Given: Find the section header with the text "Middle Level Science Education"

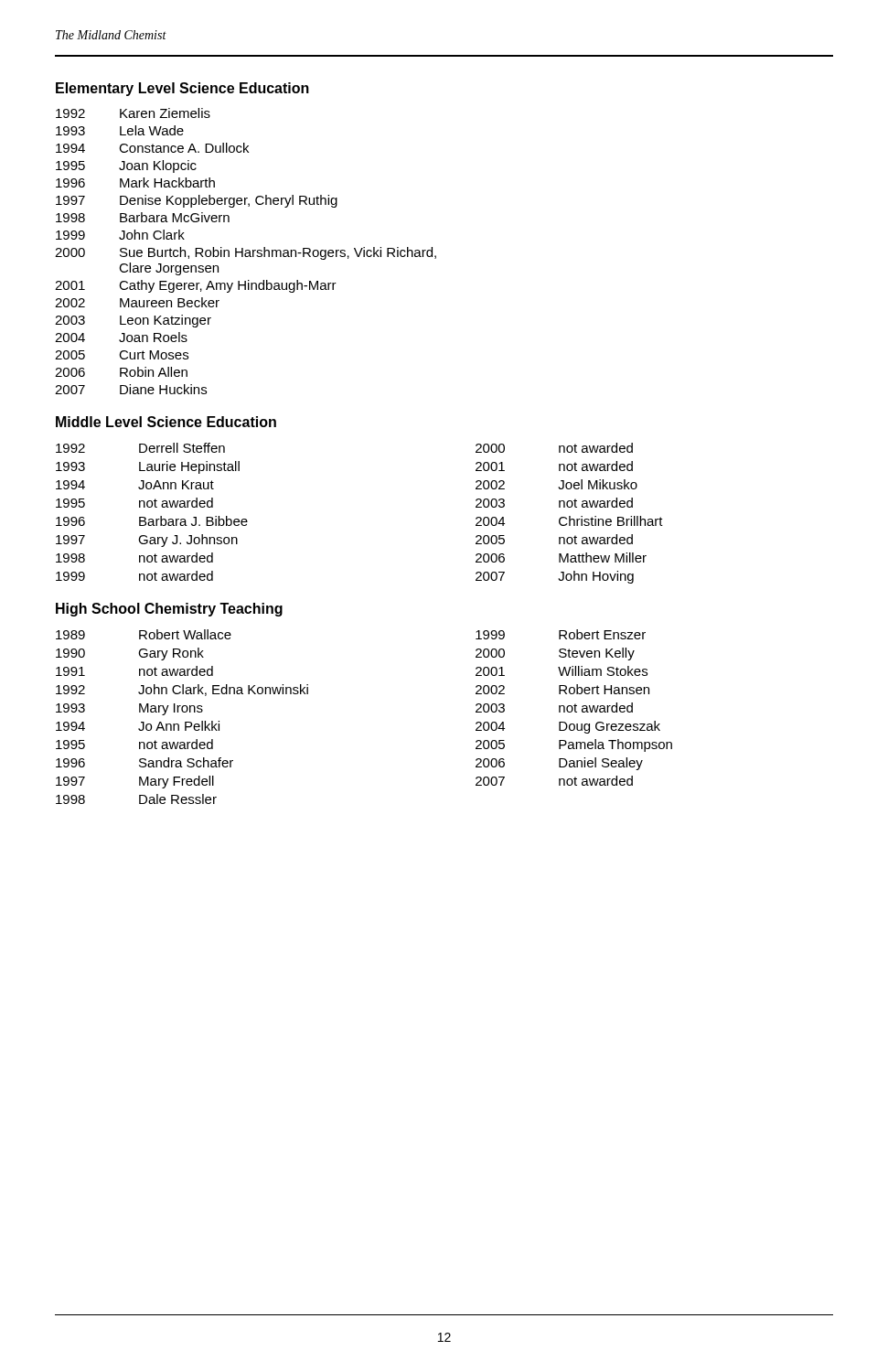Looking at the screenshot, I should 166,422.
